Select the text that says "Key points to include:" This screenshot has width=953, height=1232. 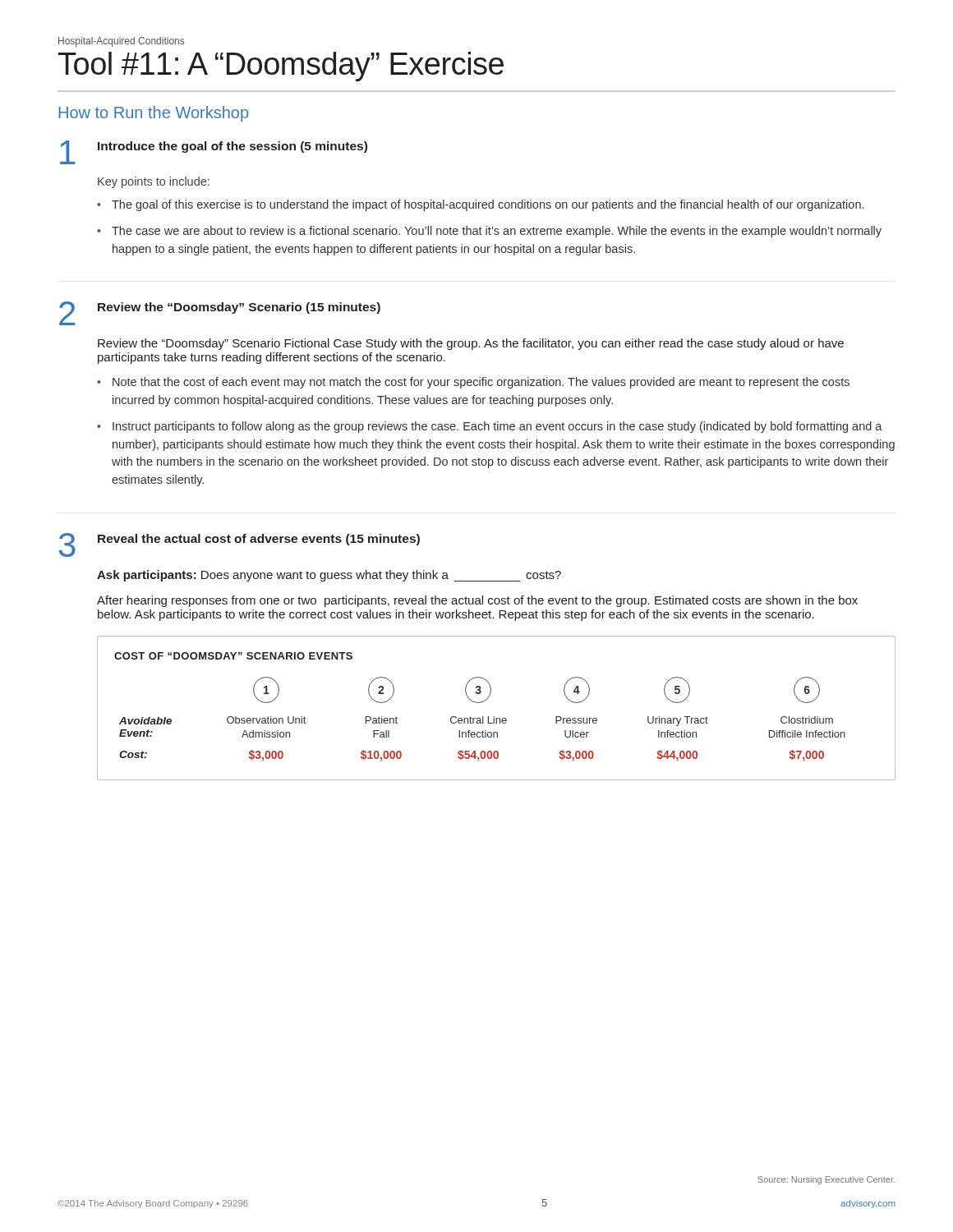(154, 182)
